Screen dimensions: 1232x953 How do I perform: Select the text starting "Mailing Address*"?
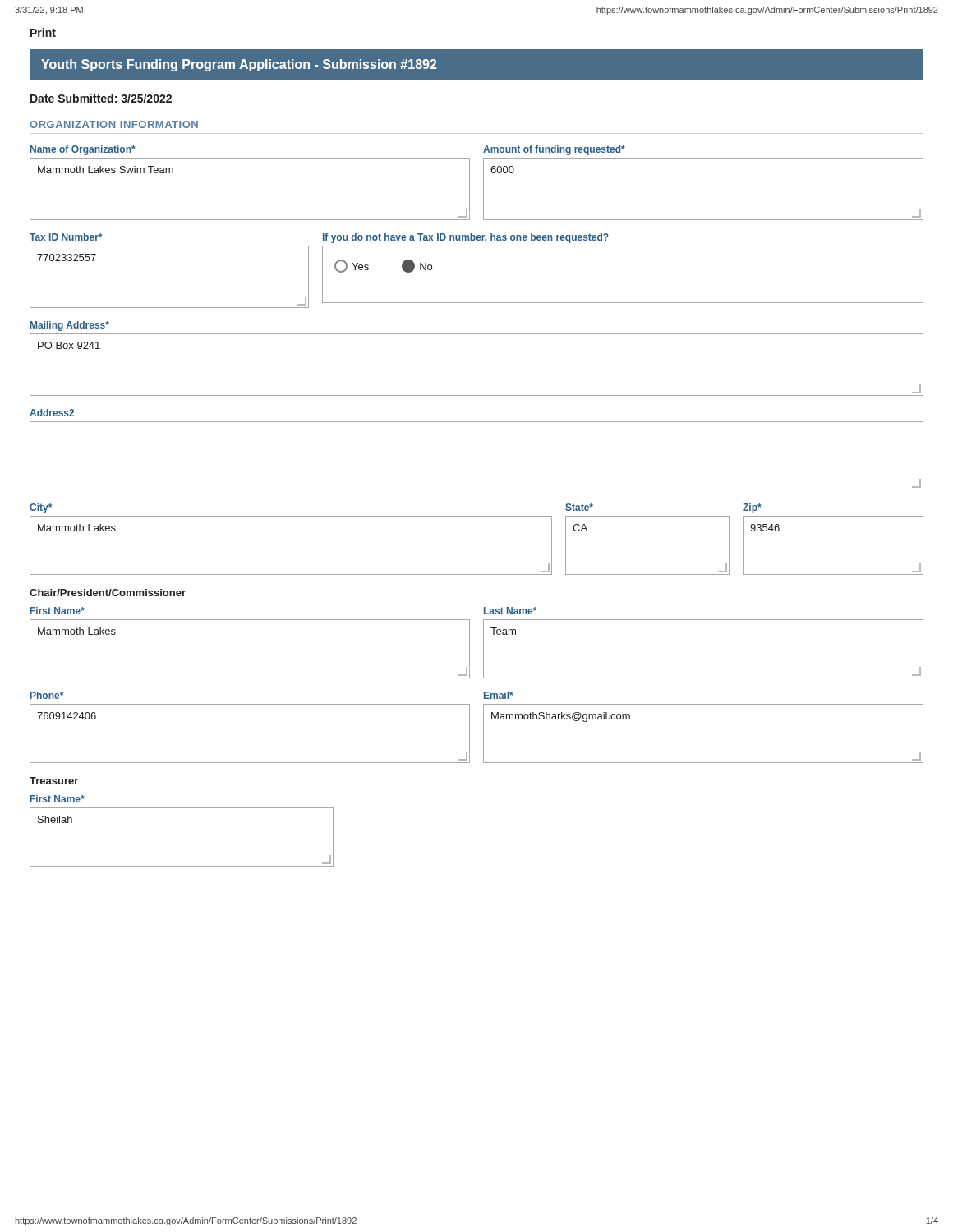(69, 325)
